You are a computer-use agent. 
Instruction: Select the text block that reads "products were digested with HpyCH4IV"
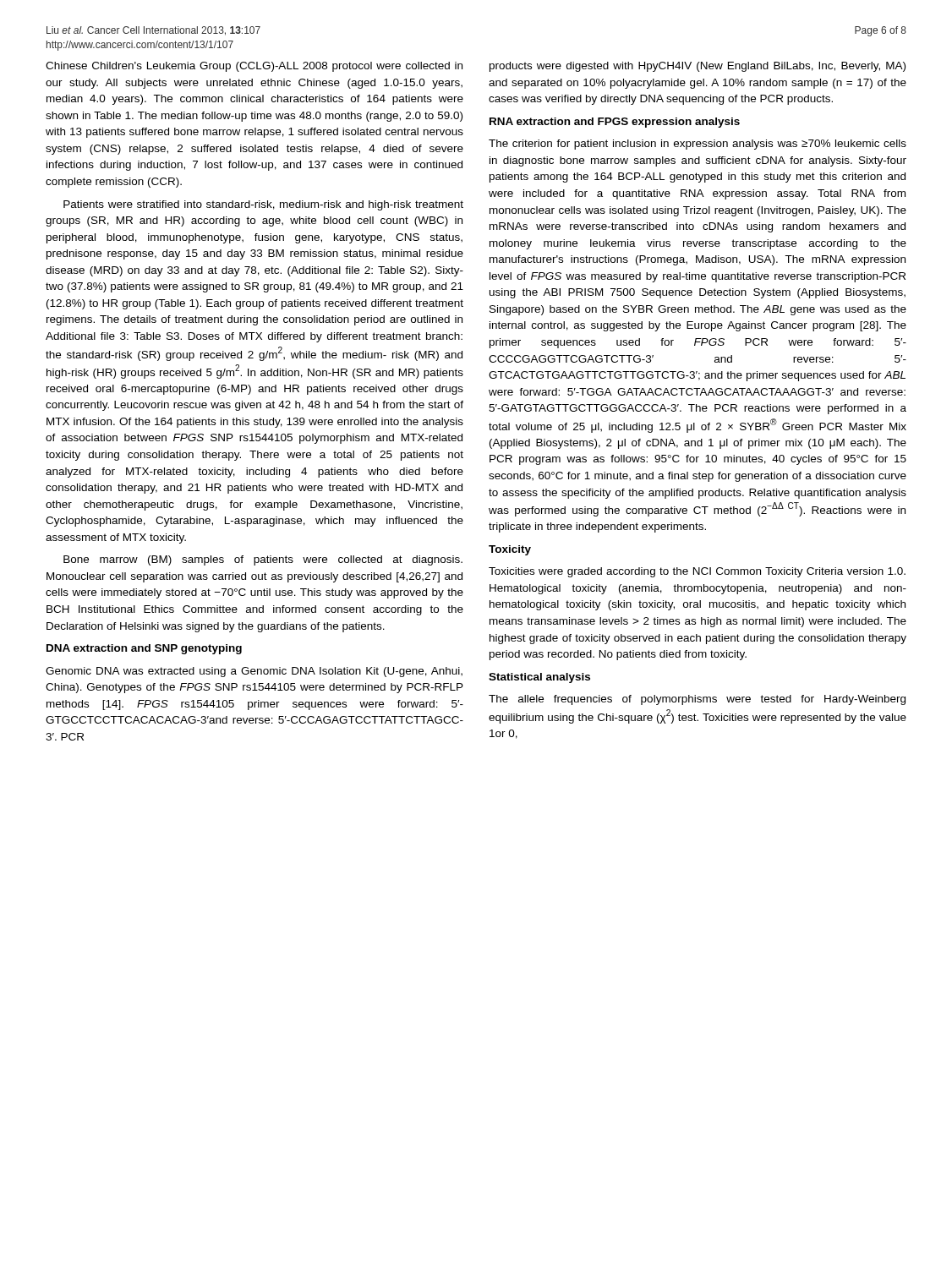click(x=697, y=82)
